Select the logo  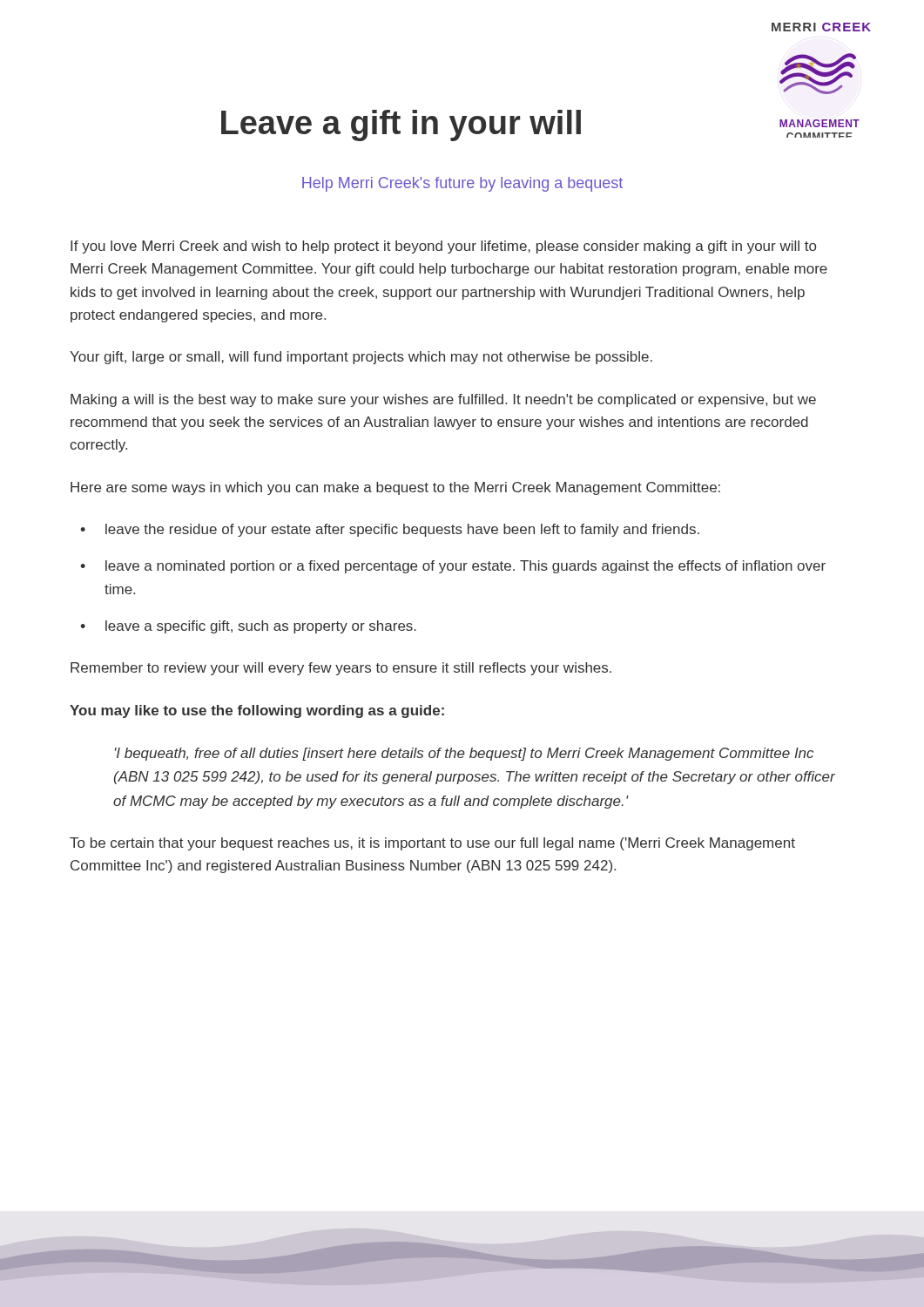819,78
